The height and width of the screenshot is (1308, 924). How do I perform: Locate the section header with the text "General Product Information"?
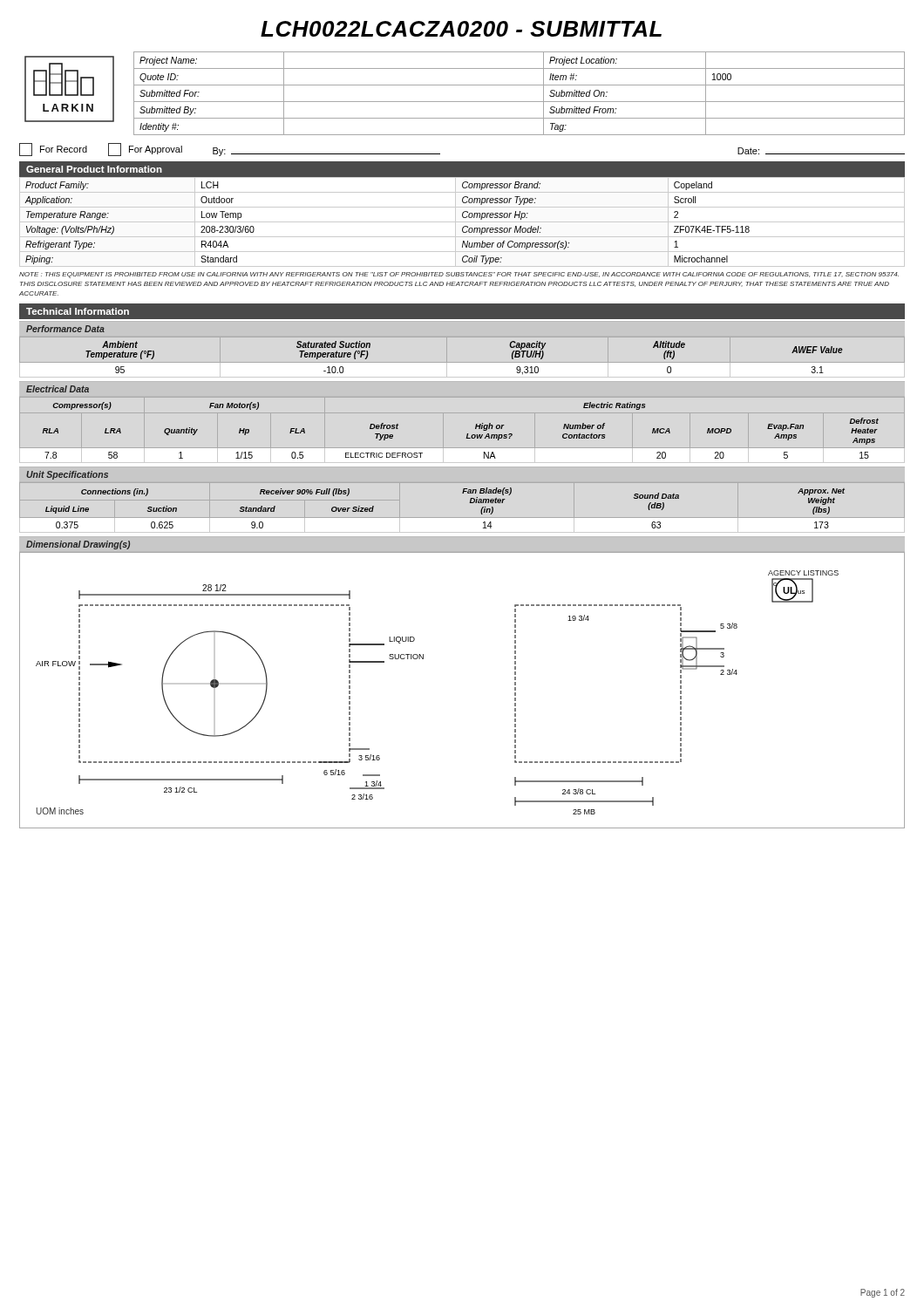(94, 169)
